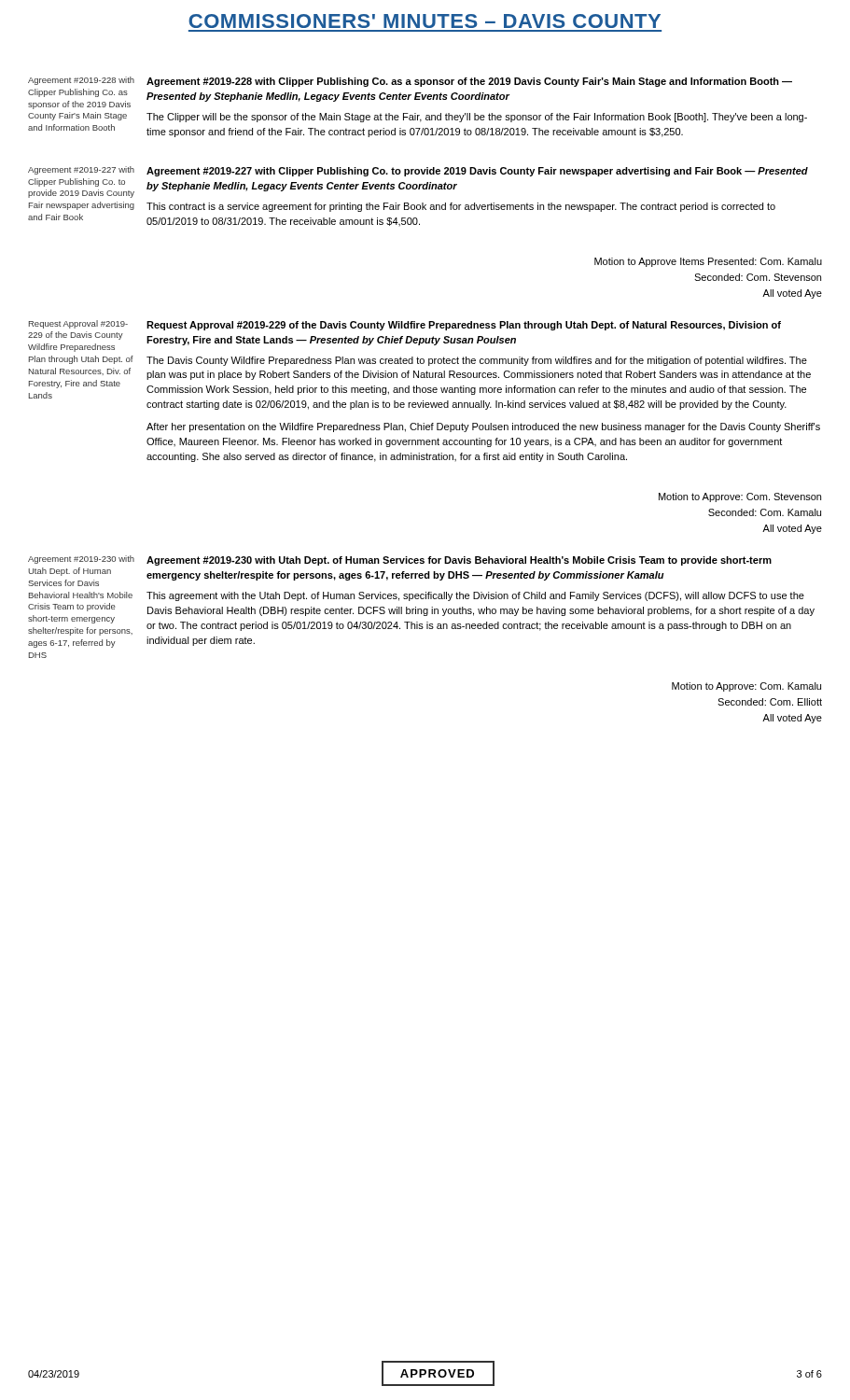Click on the text block with the text "Agreement #2019-228 with Clipper Publishing Co."
This screenshot has height=1400, width=850.
pos(81,104)
